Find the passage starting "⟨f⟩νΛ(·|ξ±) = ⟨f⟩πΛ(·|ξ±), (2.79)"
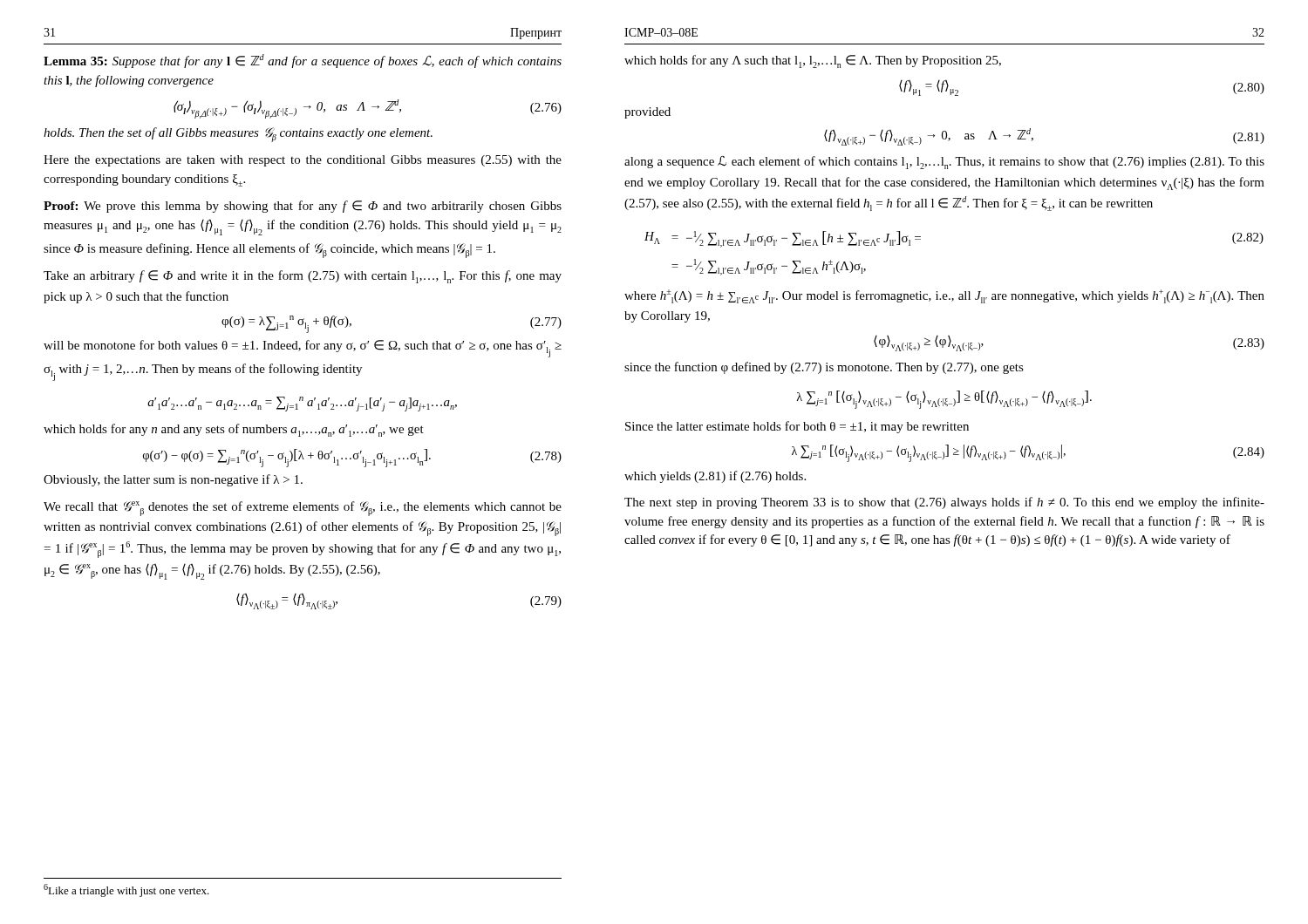Image resolution: width=1308 pixels, height=924 pixels. click(x=294, y=601)
